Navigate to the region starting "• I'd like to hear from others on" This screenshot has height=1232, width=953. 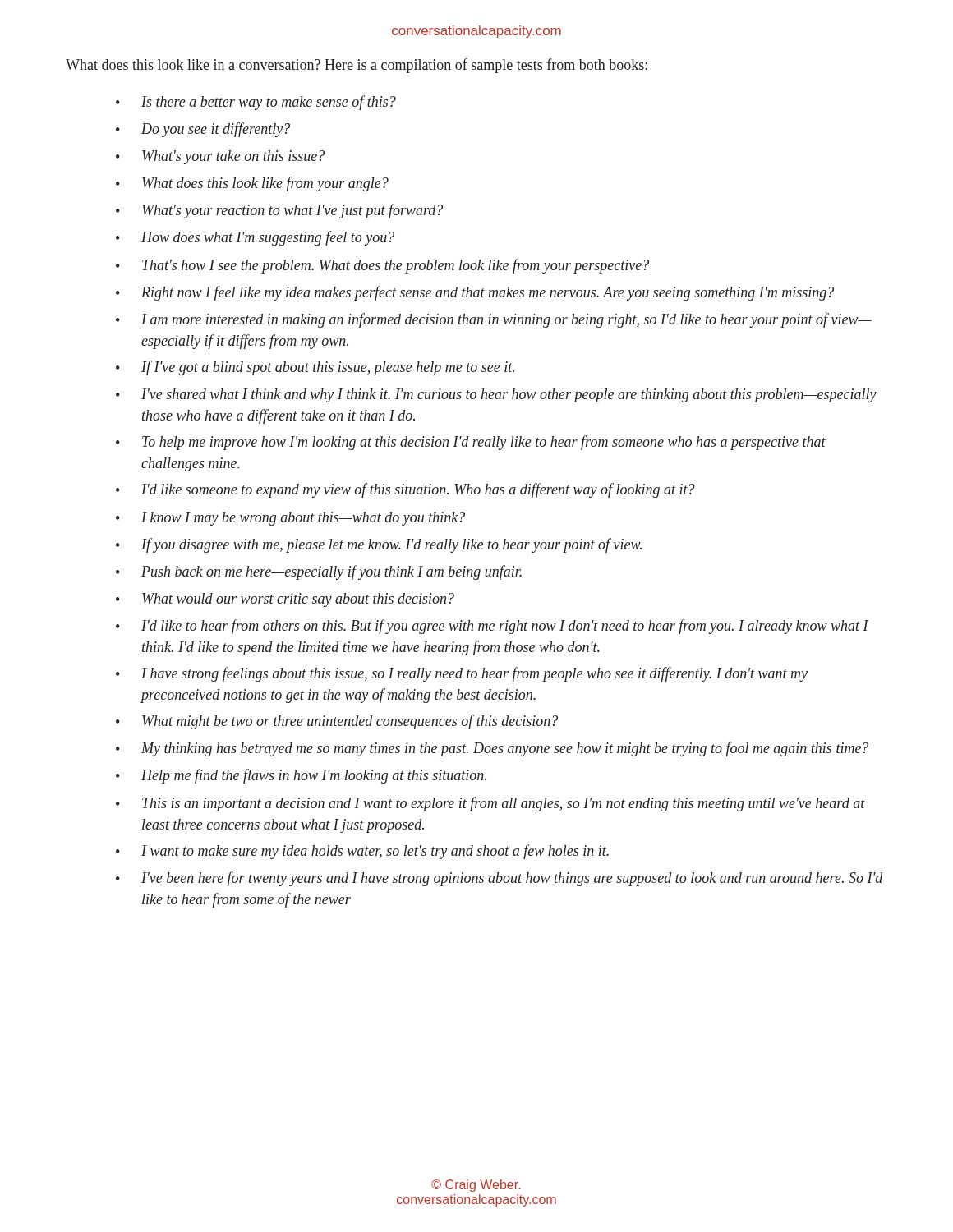tap(476, 636)
